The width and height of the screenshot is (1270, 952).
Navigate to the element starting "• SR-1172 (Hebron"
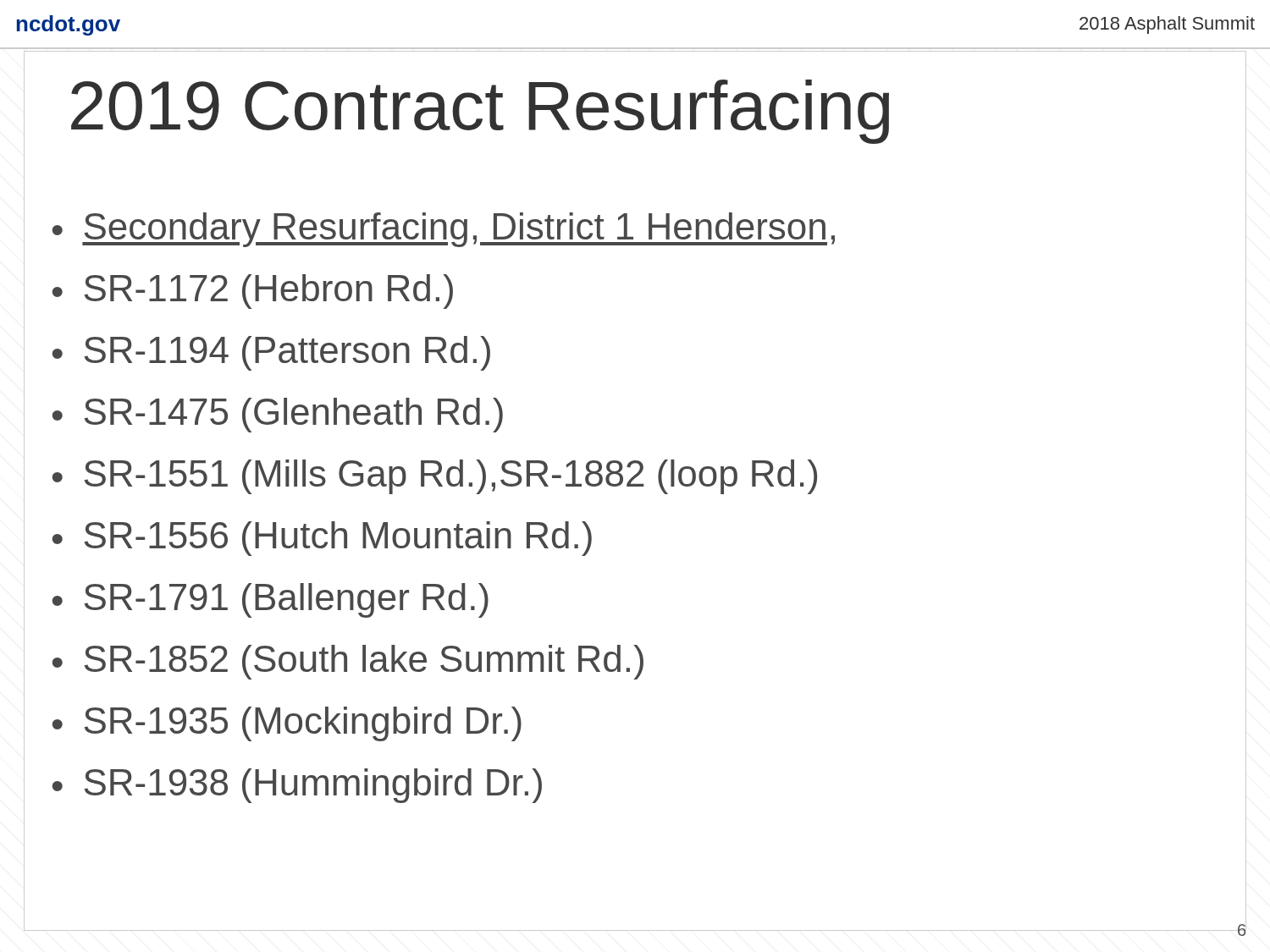point(253,290)
